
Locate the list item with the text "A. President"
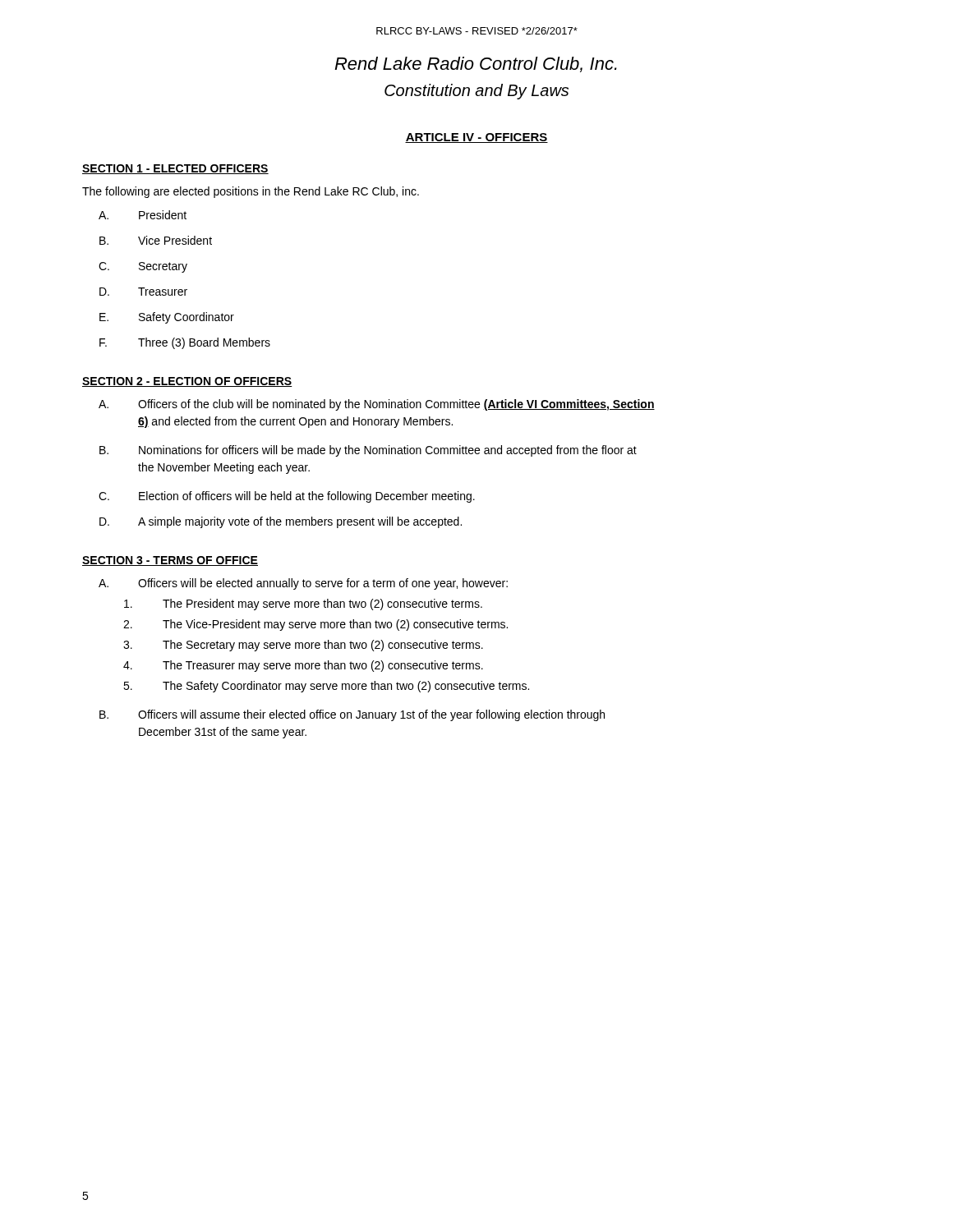click(x=143, y=215)
